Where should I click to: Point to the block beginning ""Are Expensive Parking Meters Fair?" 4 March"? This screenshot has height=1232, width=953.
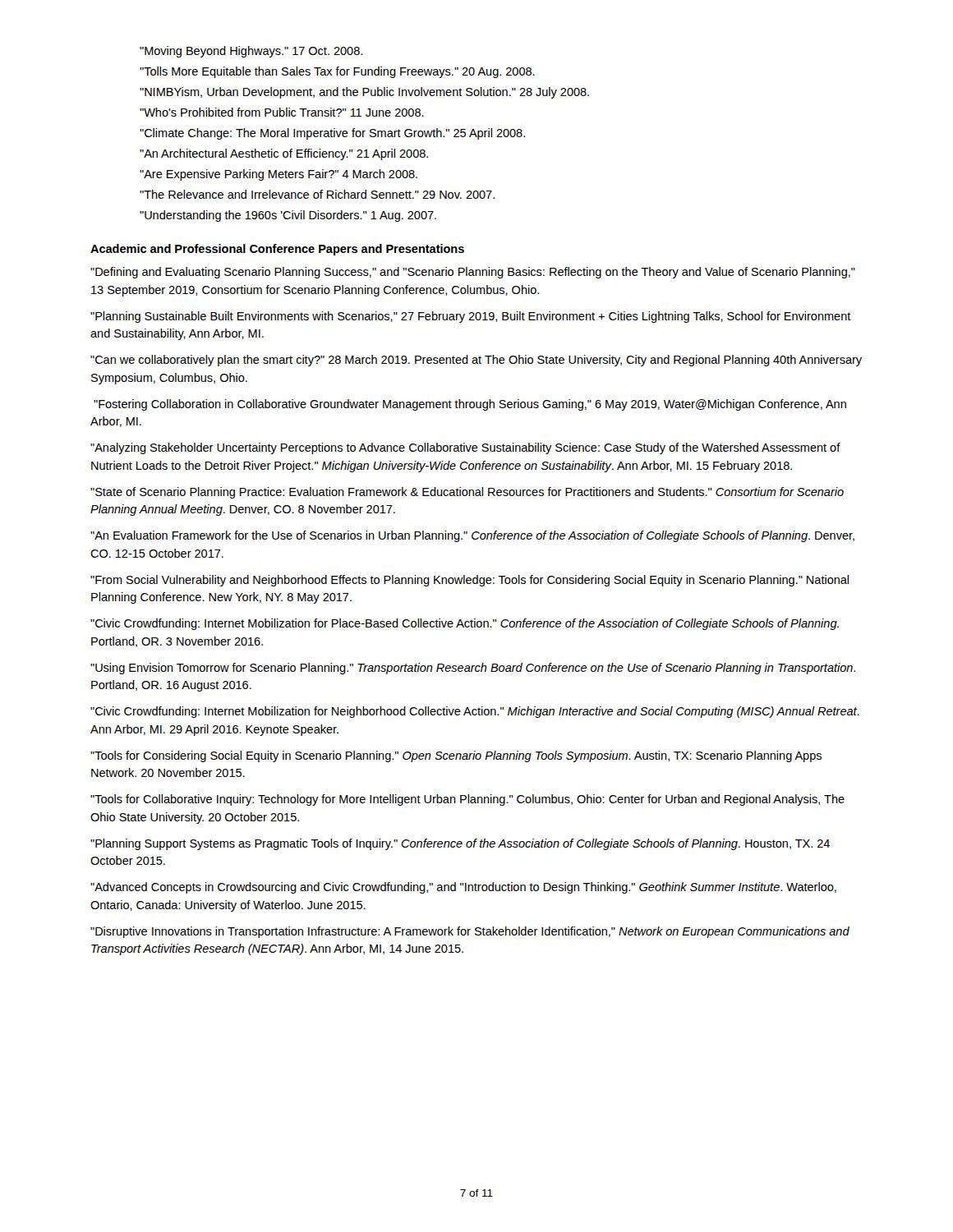pos(279,175)
